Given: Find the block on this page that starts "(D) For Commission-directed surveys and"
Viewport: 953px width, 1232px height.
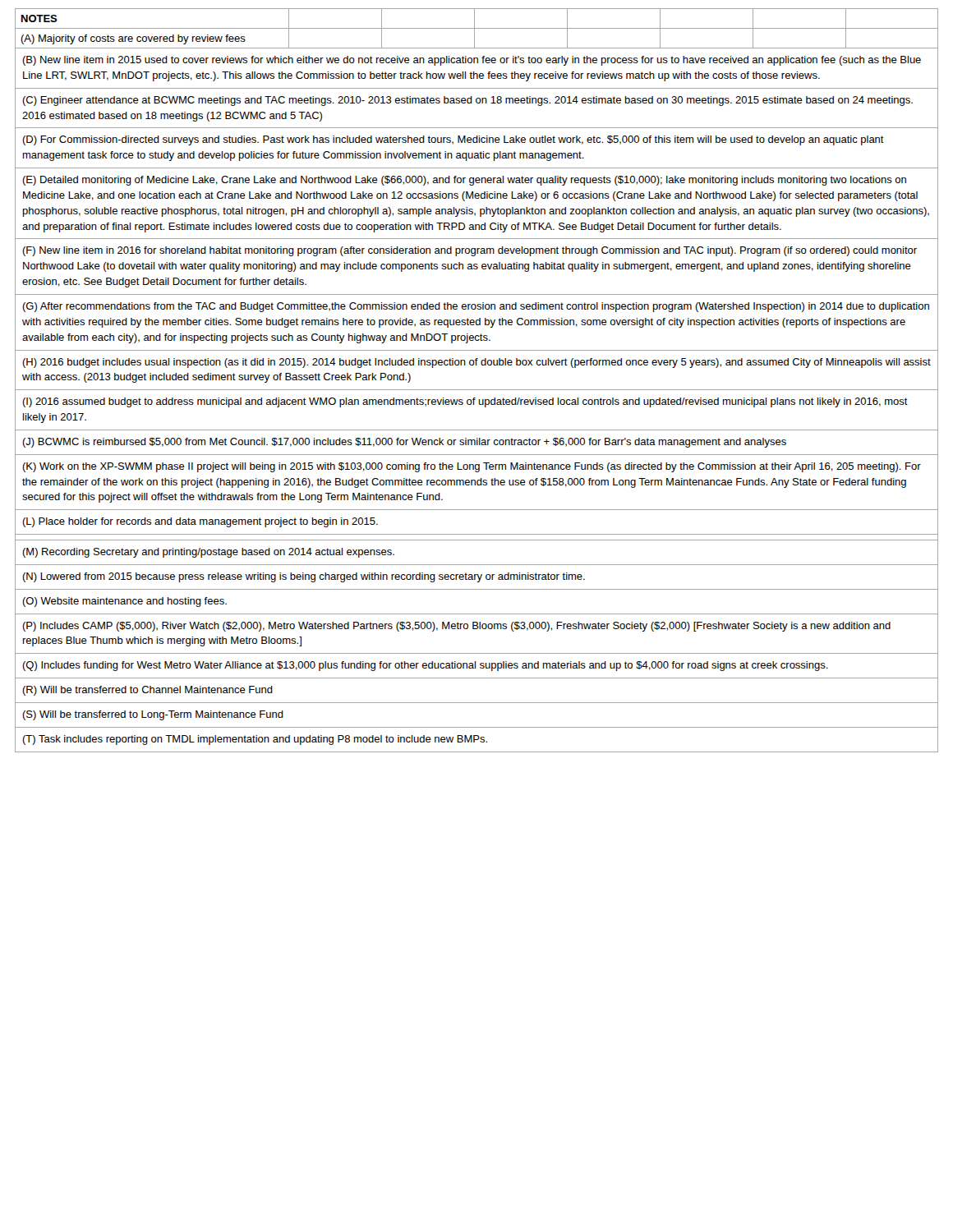Looking at the screenshot, I should [x=453, y=147].
